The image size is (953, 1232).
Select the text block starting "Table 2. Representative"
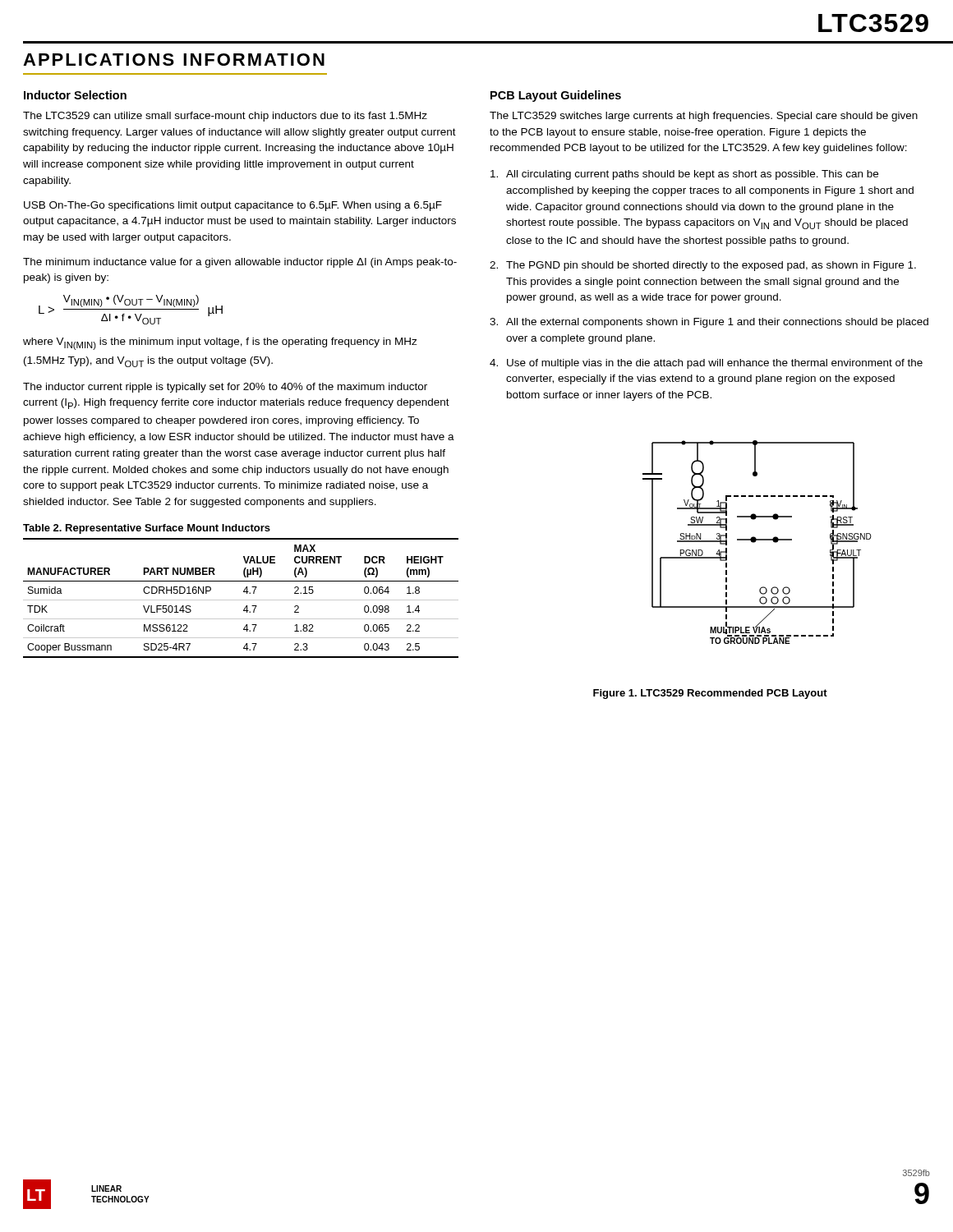[x=147, y=527]
